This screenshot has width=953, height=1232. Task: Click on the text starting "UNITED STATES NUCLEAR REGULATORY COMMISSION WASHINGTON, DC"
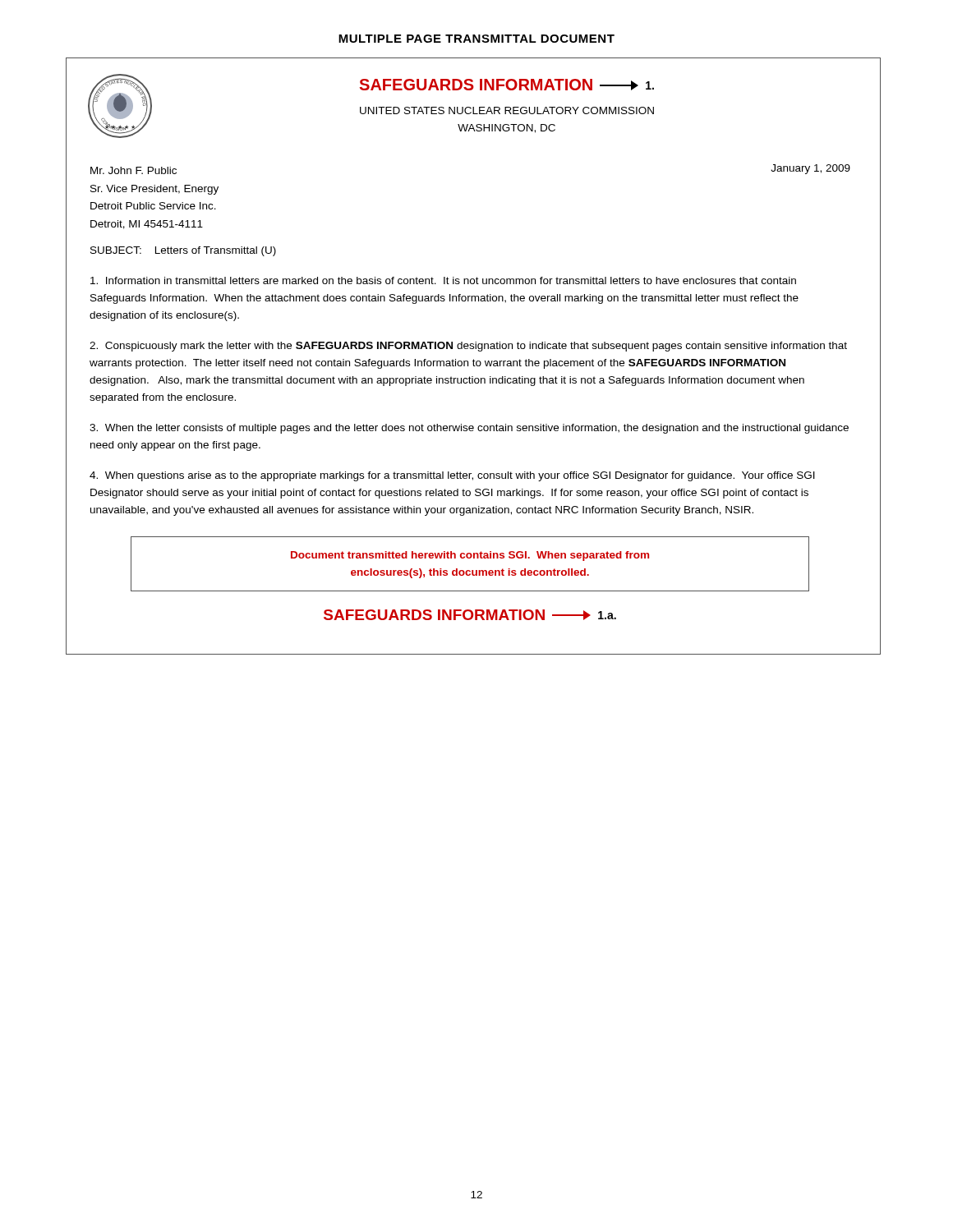507,119
